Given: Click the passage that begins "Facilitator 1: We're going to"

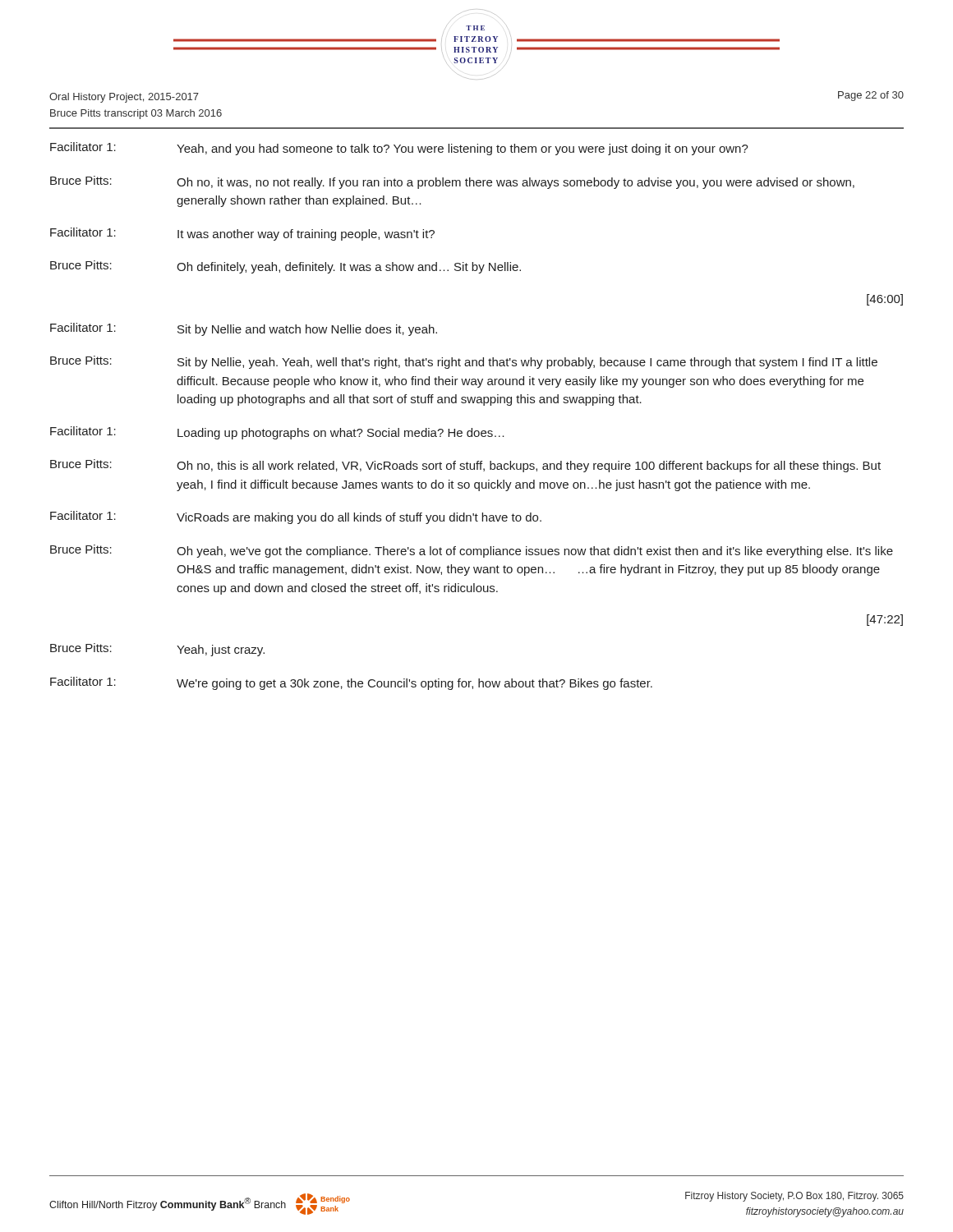Looking at the screenshot, I should coord(476,683).
